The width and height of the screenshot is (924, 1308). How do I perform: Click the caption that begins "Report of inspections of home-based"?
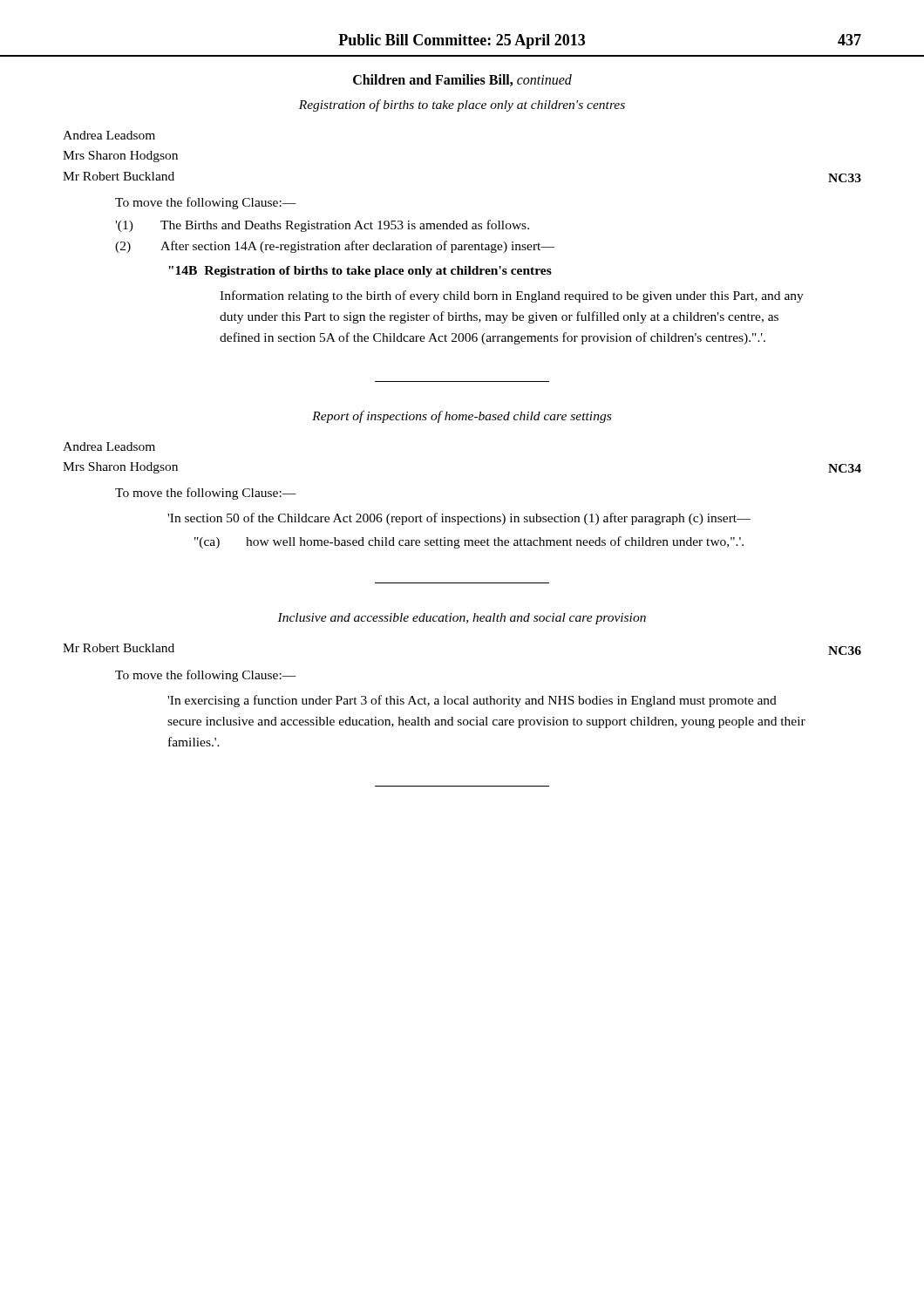coord(462,415)
